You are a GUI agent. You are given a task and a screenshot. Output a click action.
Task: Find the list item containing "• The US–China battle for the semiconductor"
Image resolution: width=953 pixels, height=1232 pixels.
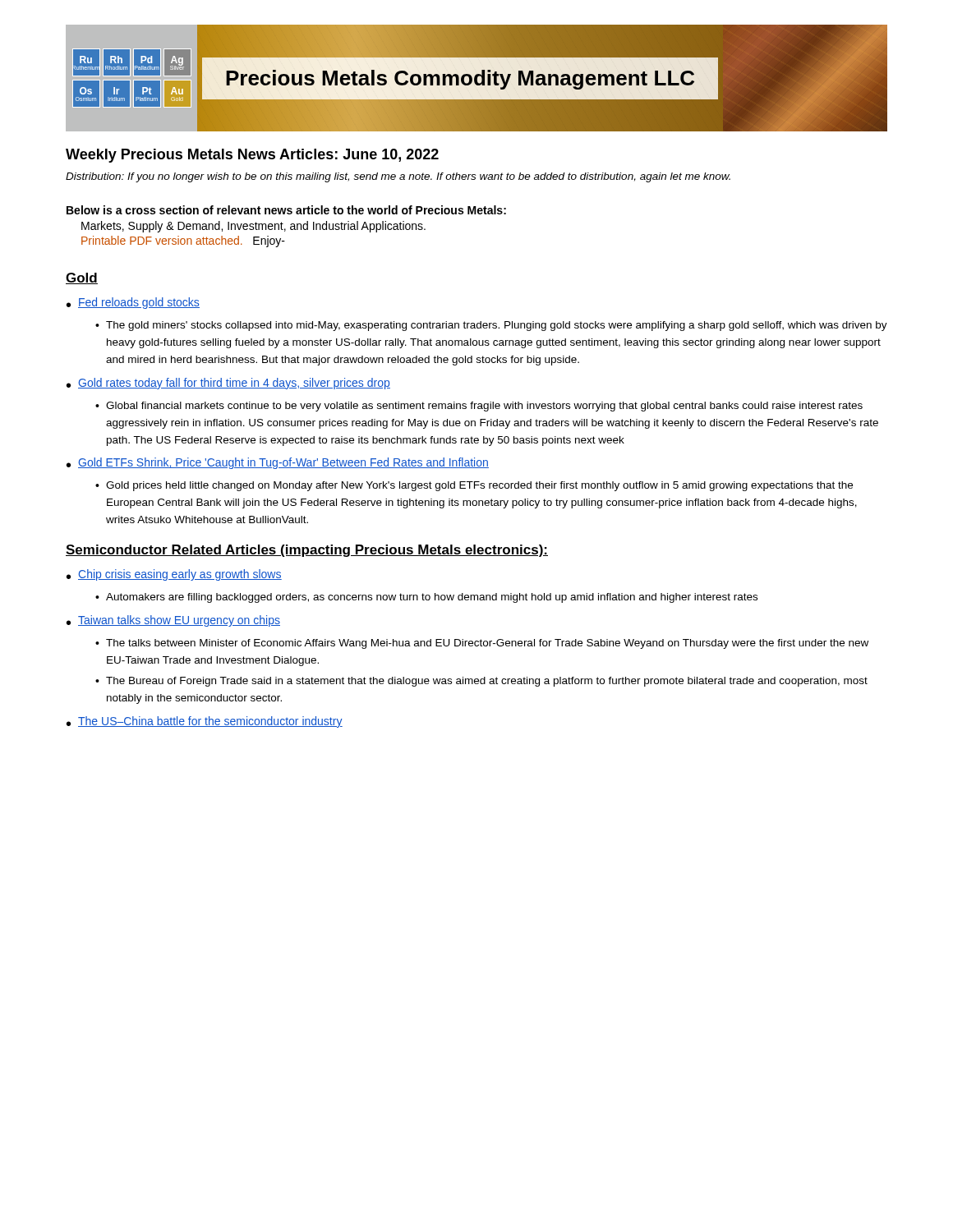click(x=204, y=724)
